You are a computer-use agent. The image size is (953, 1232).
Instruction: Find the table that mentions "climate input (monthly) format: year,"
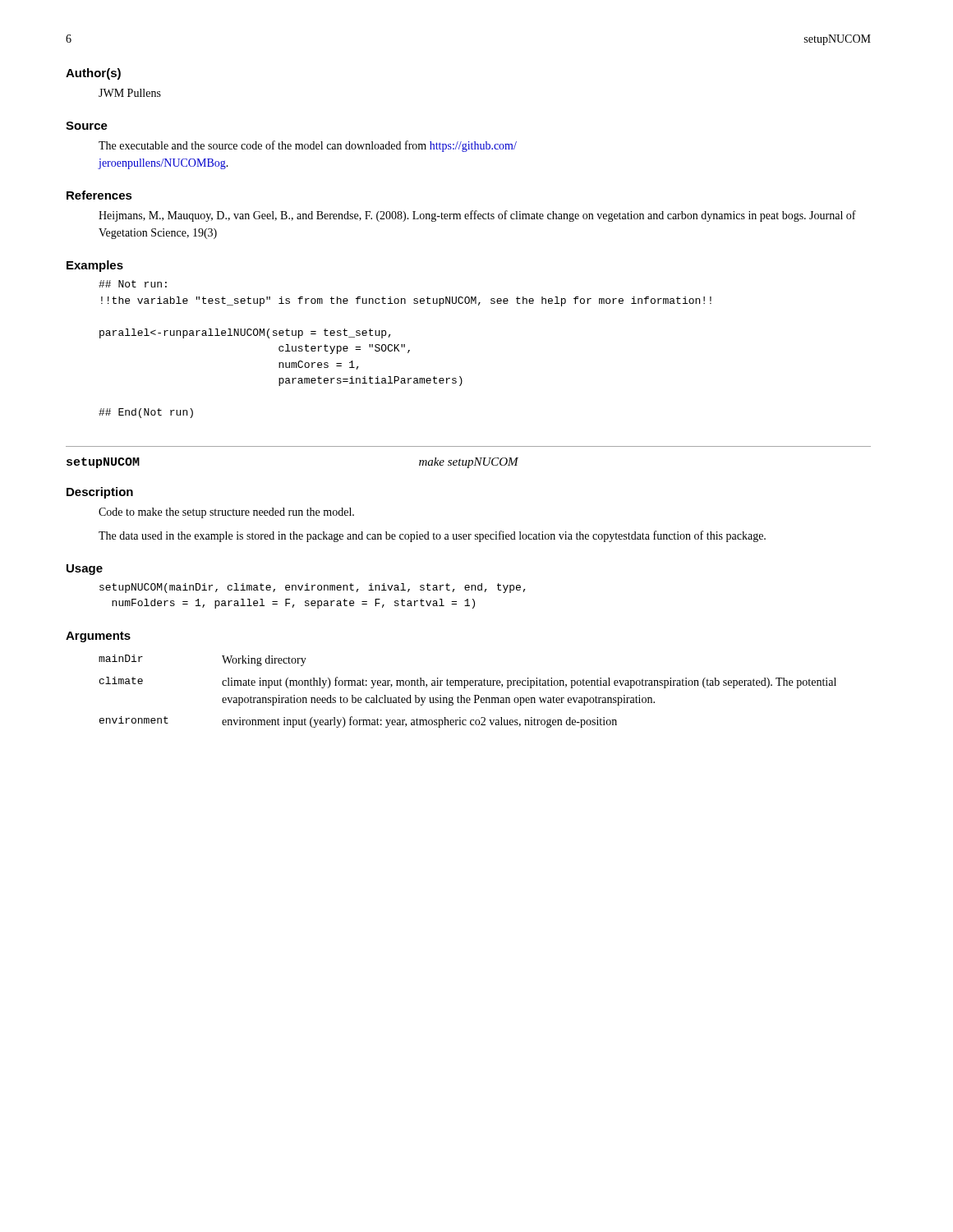468,690
